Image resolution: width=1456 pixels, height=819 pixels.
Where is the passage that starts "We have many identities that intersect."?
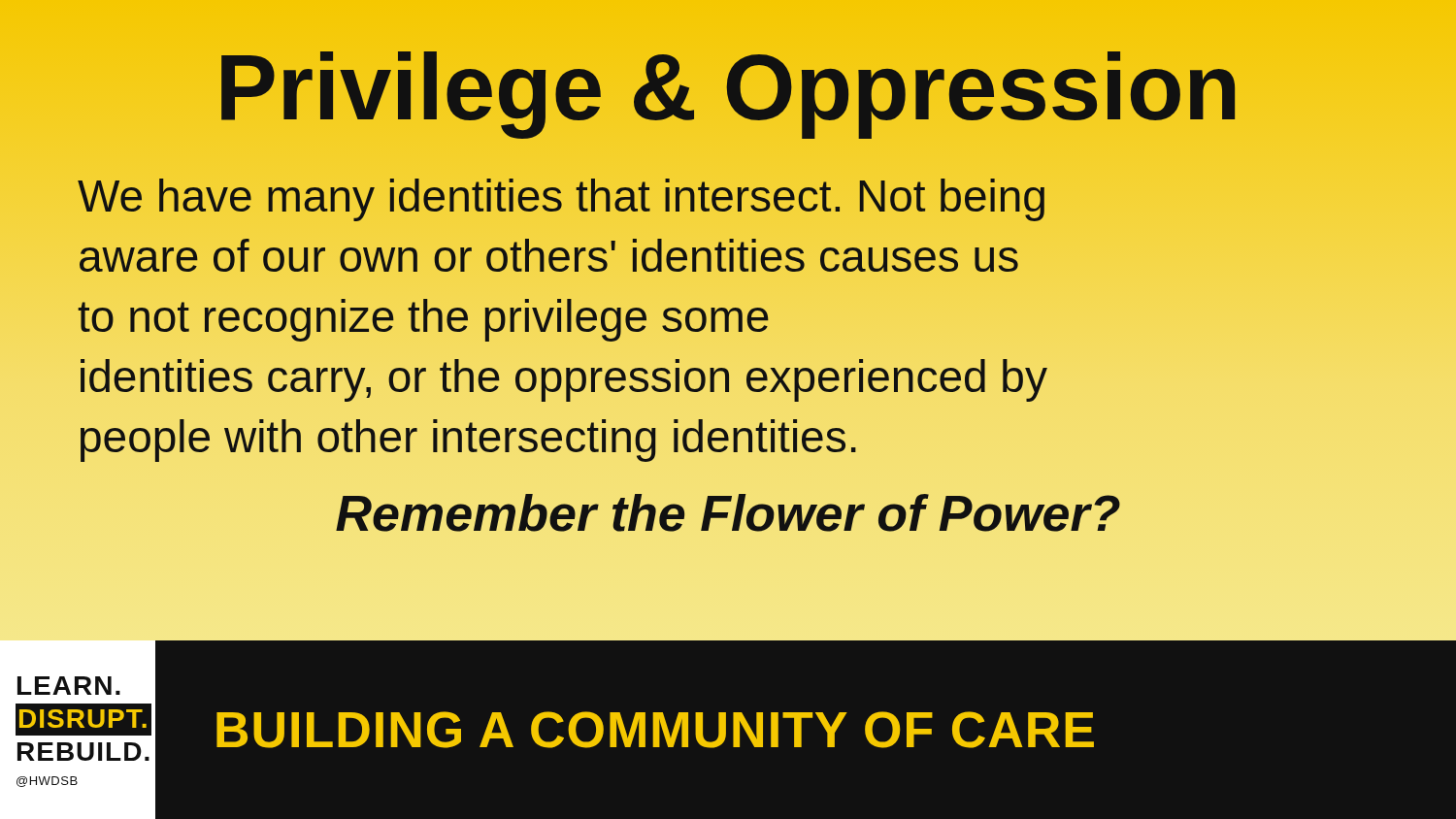tap(738, 316)
